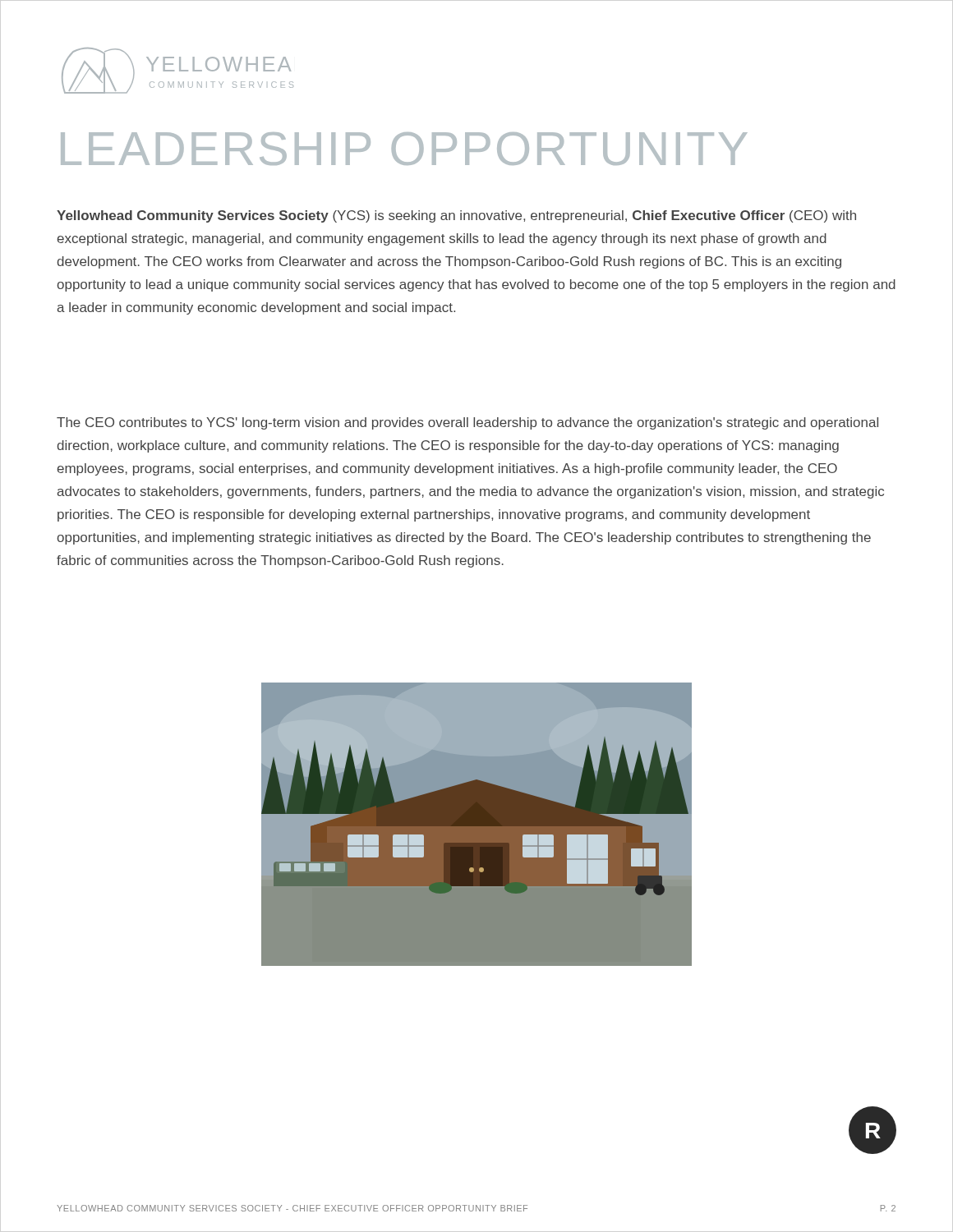This screenshot has width=953, height=1232.
Task: Click on the element starting "The CEO contributes to"
Action: pyautogui.click(x=476, y=492)
